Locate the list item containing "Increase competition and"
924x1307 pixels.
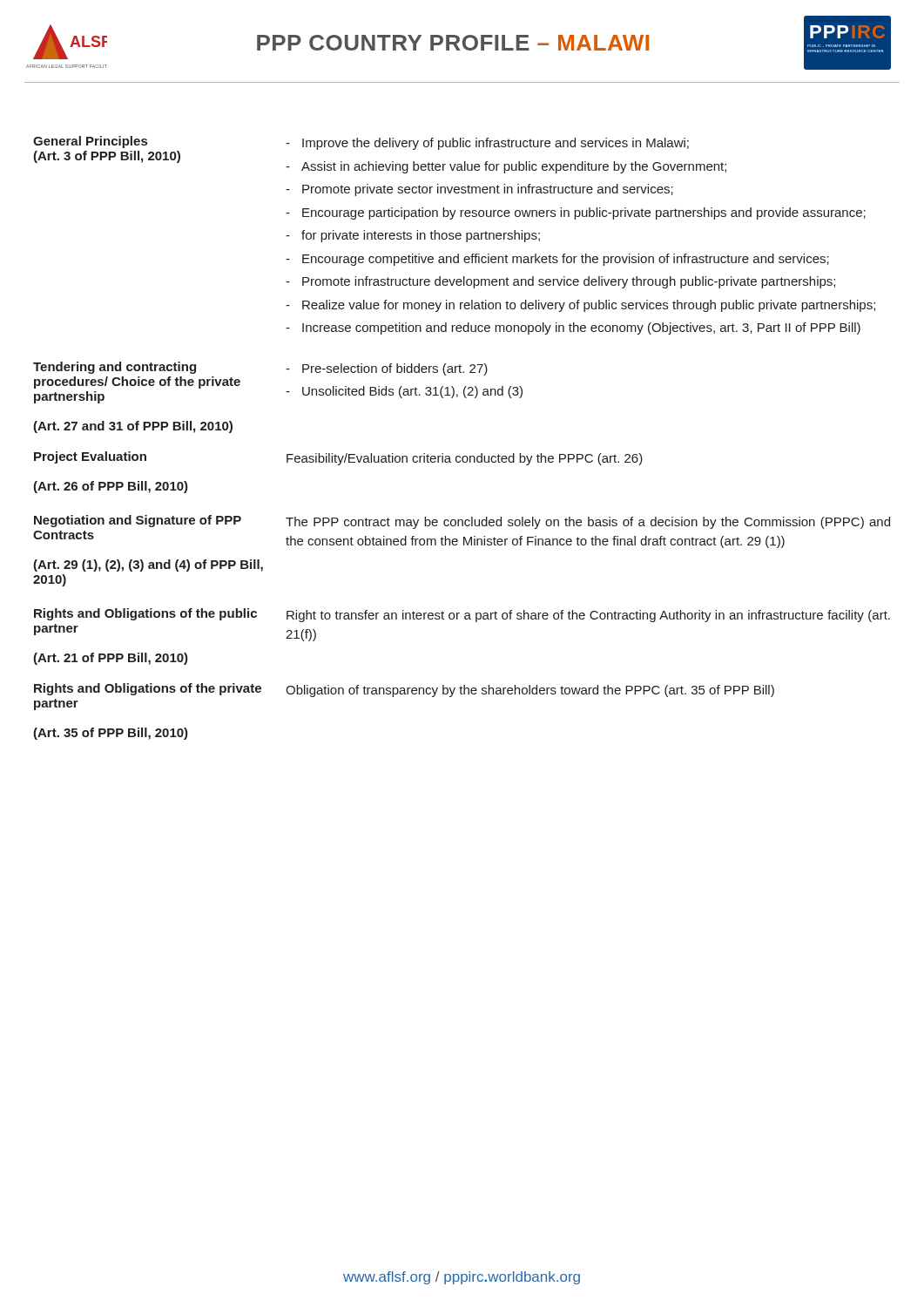point(581,327)
